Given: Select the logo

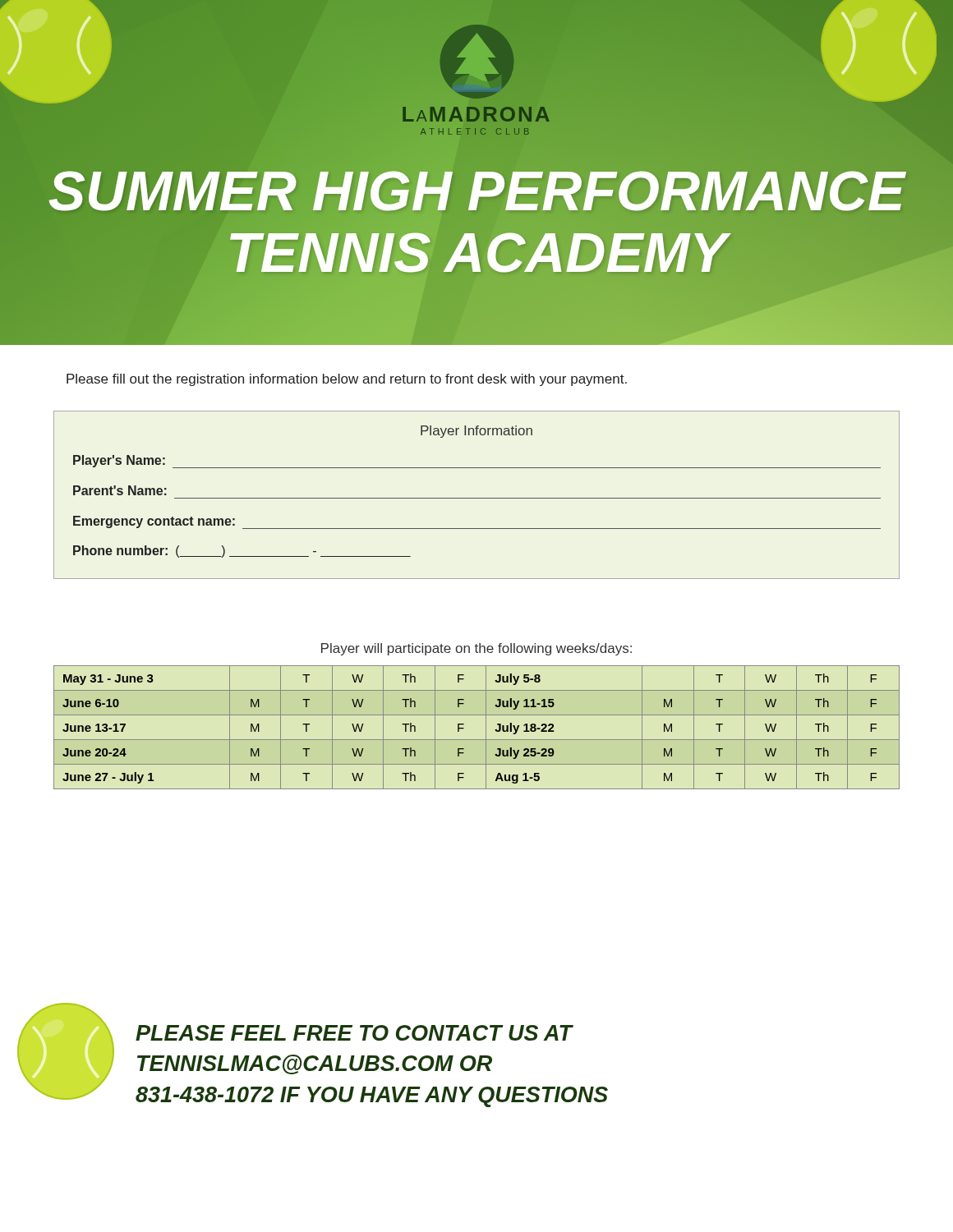Looking at the screenshot, I should pos(476,81).
